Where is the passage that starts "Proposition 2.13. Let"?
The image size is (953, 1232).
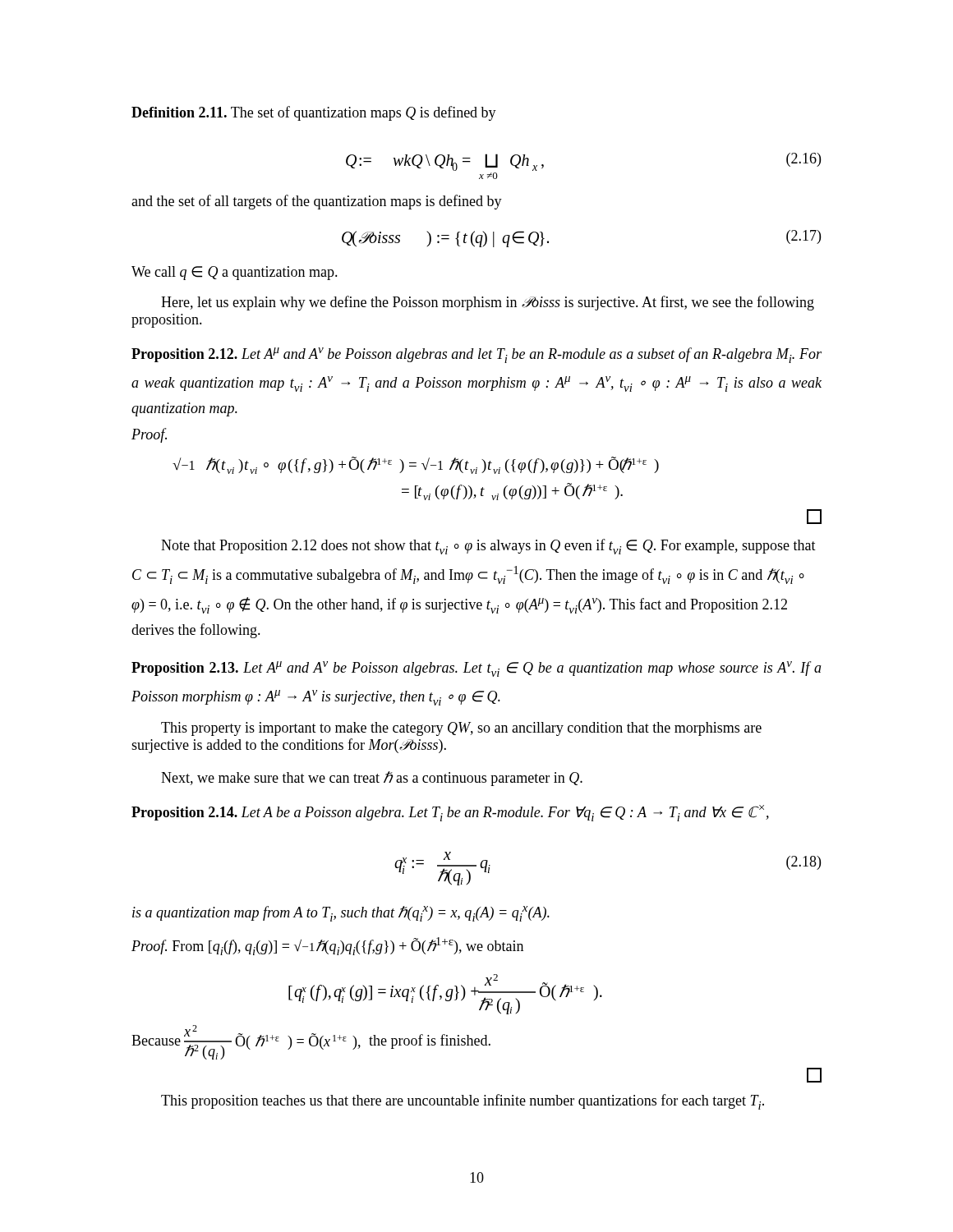pos(476,682)
